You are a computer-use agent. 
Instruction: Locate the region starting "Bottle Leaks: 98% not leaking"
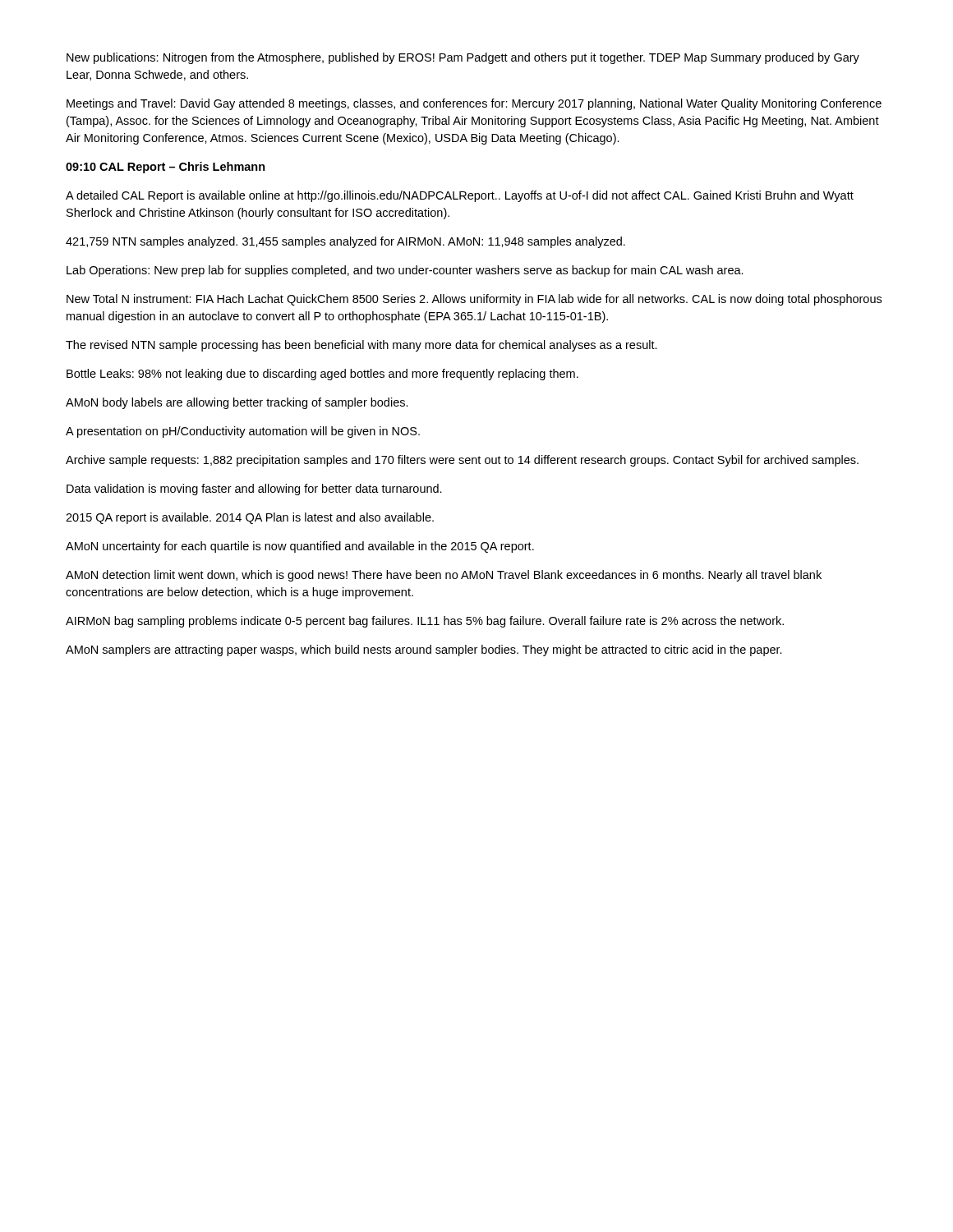322,374
